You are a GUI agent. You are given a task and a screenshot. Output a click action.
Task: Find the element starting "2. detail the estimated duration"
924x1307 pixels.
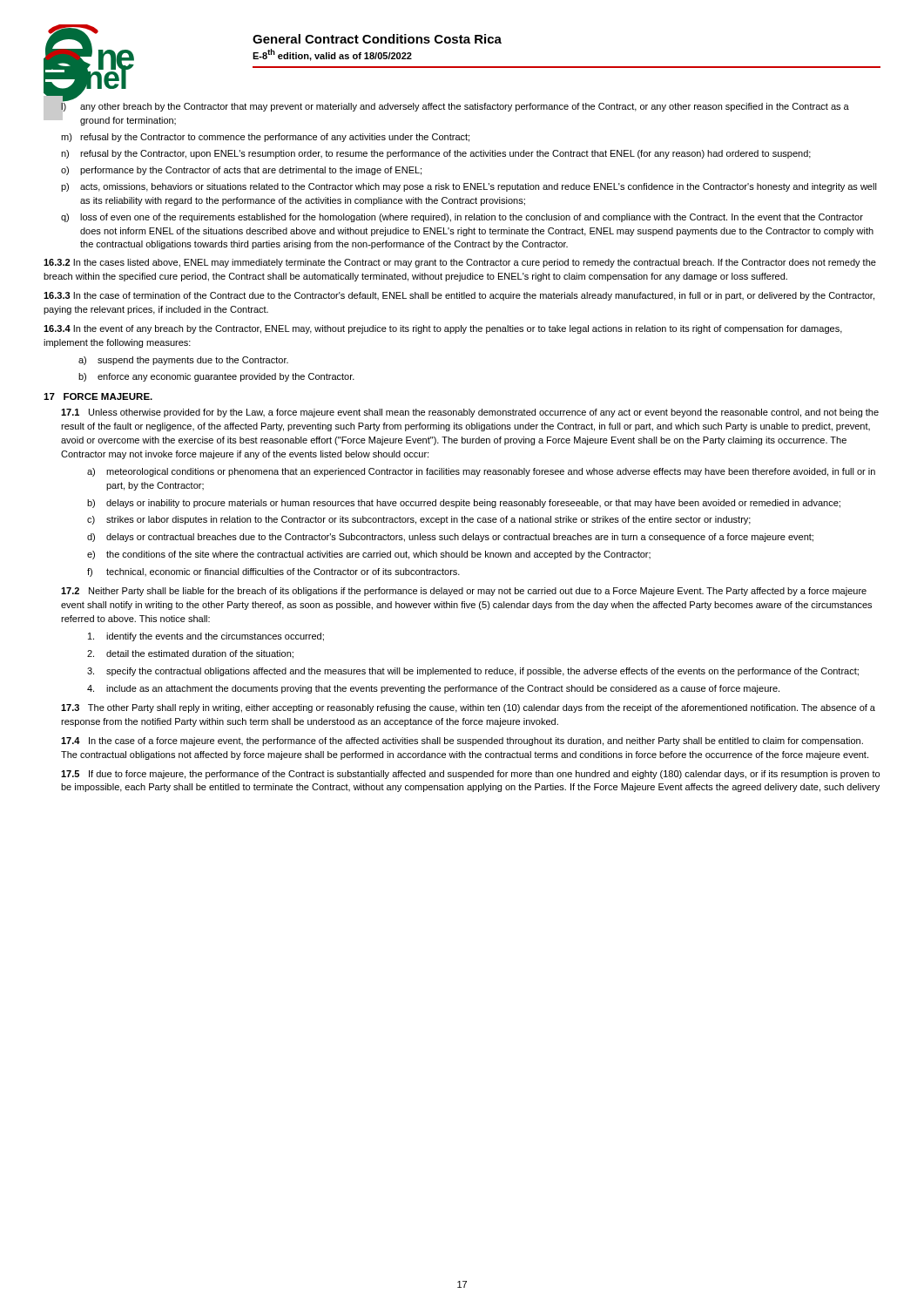coord(190,654)
